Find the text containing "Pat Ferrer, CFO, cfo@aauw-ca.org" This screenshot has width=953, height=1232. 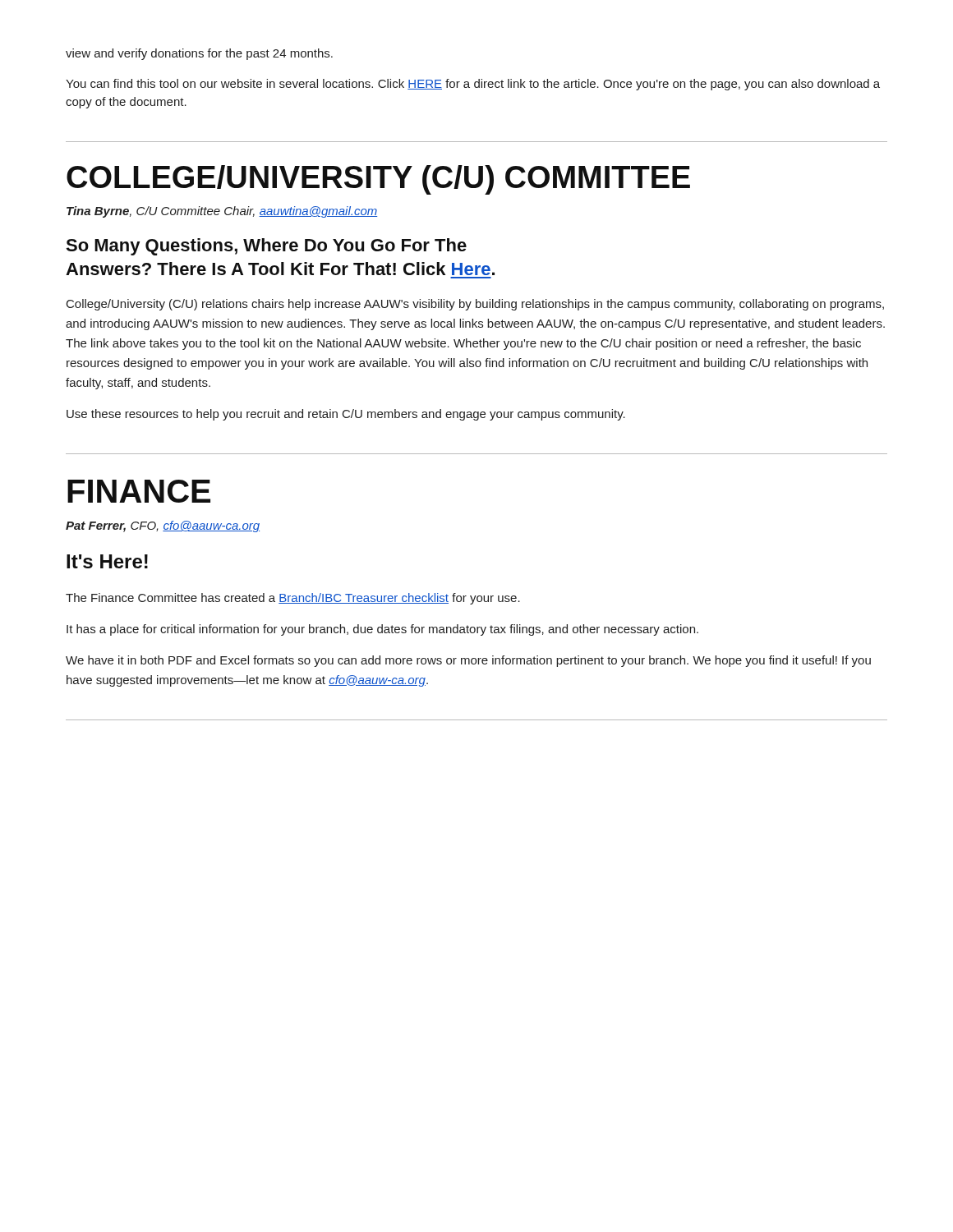coord(163,526)
